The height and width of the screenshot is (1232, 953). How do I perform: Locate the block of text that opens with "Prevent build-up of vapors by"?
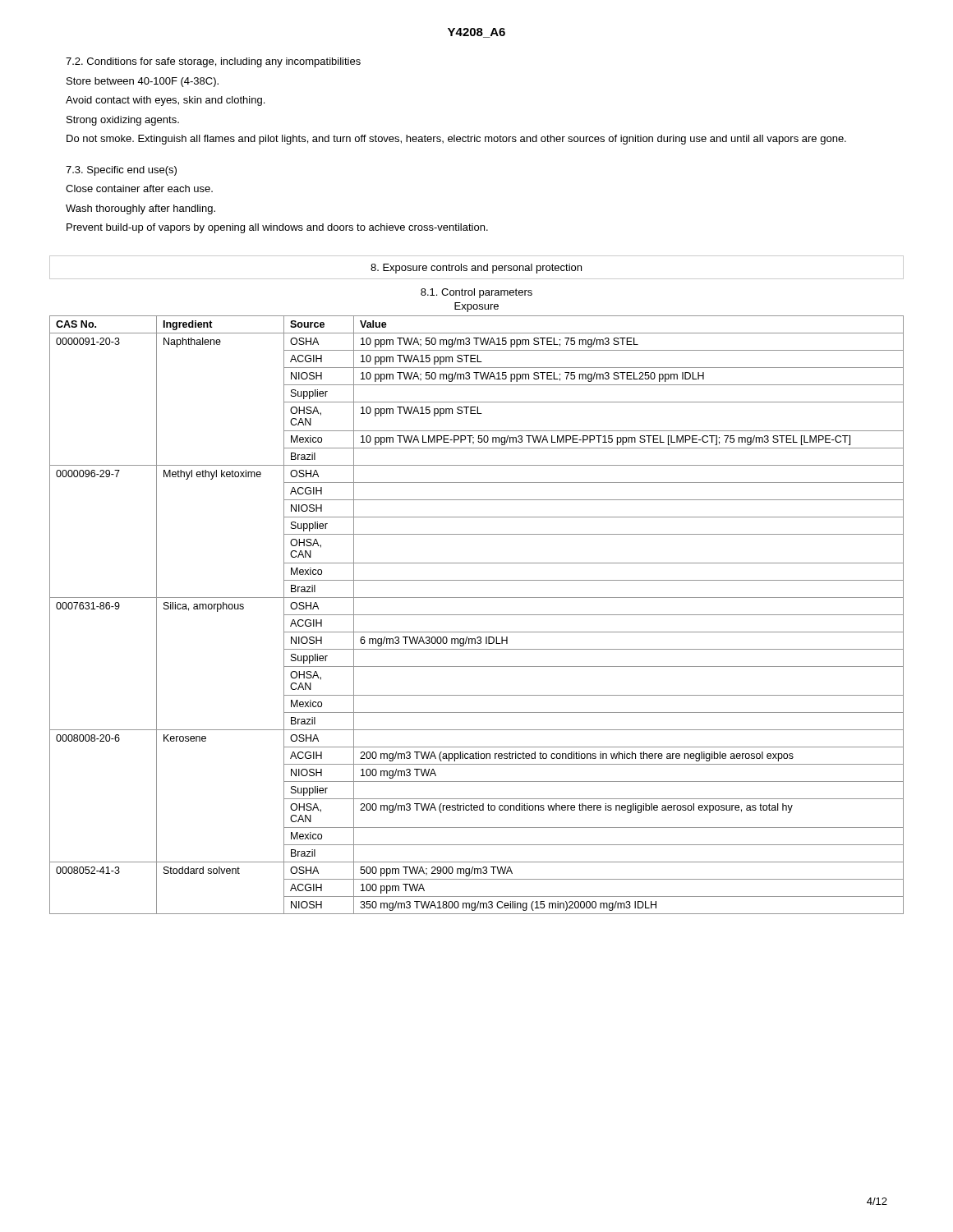tap(277, 227)
